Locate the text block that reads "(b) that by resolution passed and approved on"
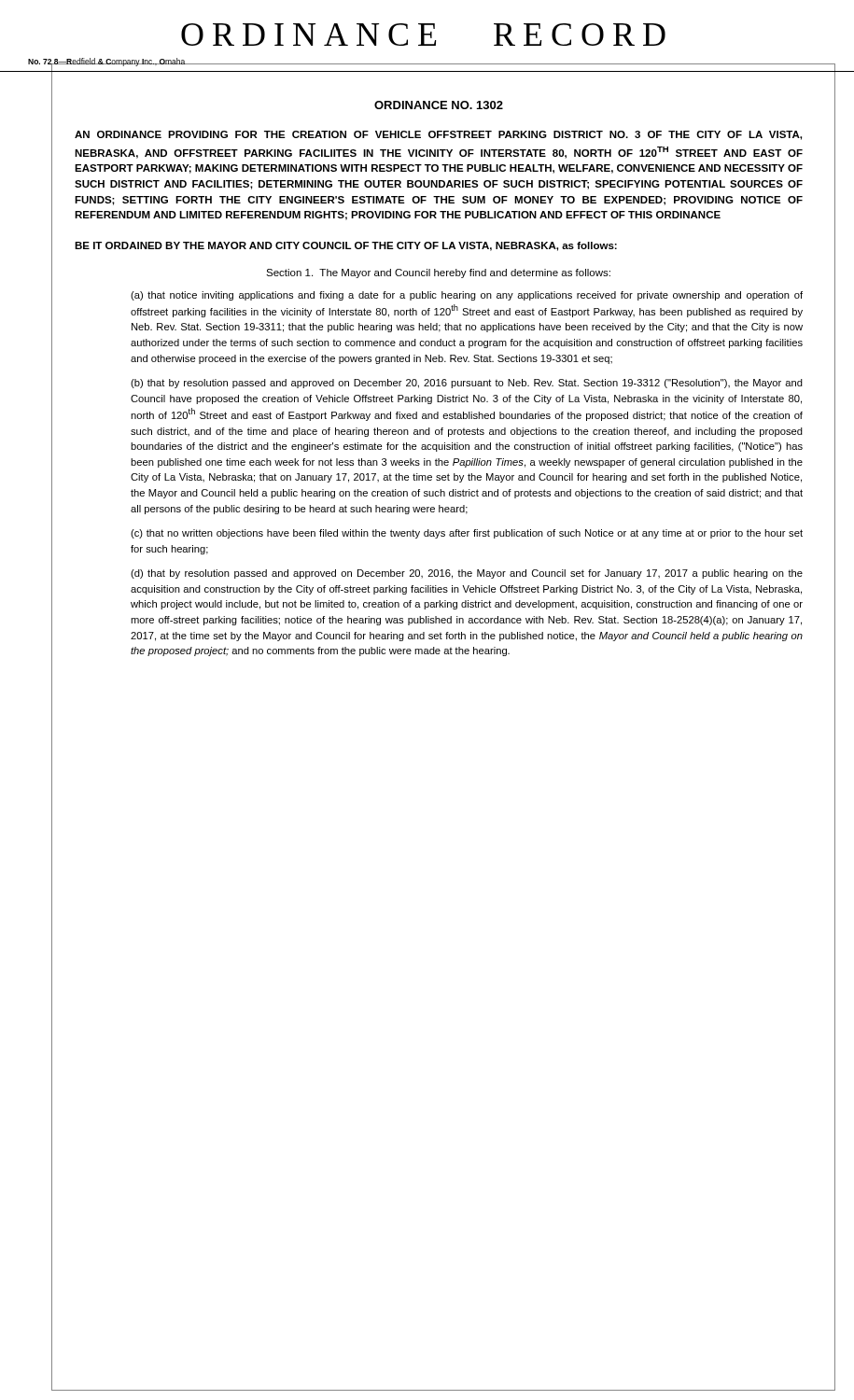Screen dimensions: 1400x854 click(467, 445)
